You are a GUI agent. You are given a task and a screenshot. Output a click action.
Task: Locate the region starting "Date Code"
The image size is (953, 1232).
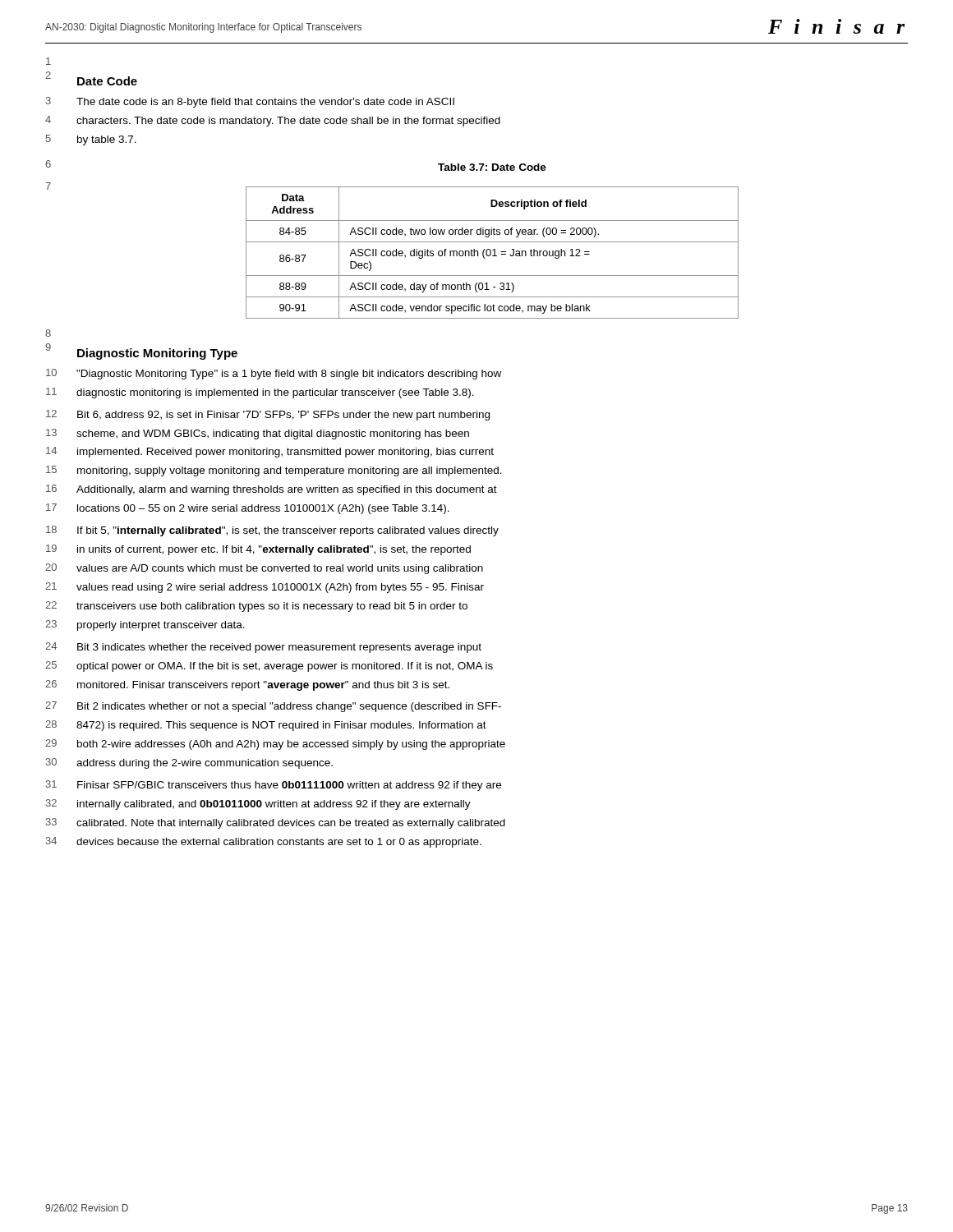pos(107,81)
